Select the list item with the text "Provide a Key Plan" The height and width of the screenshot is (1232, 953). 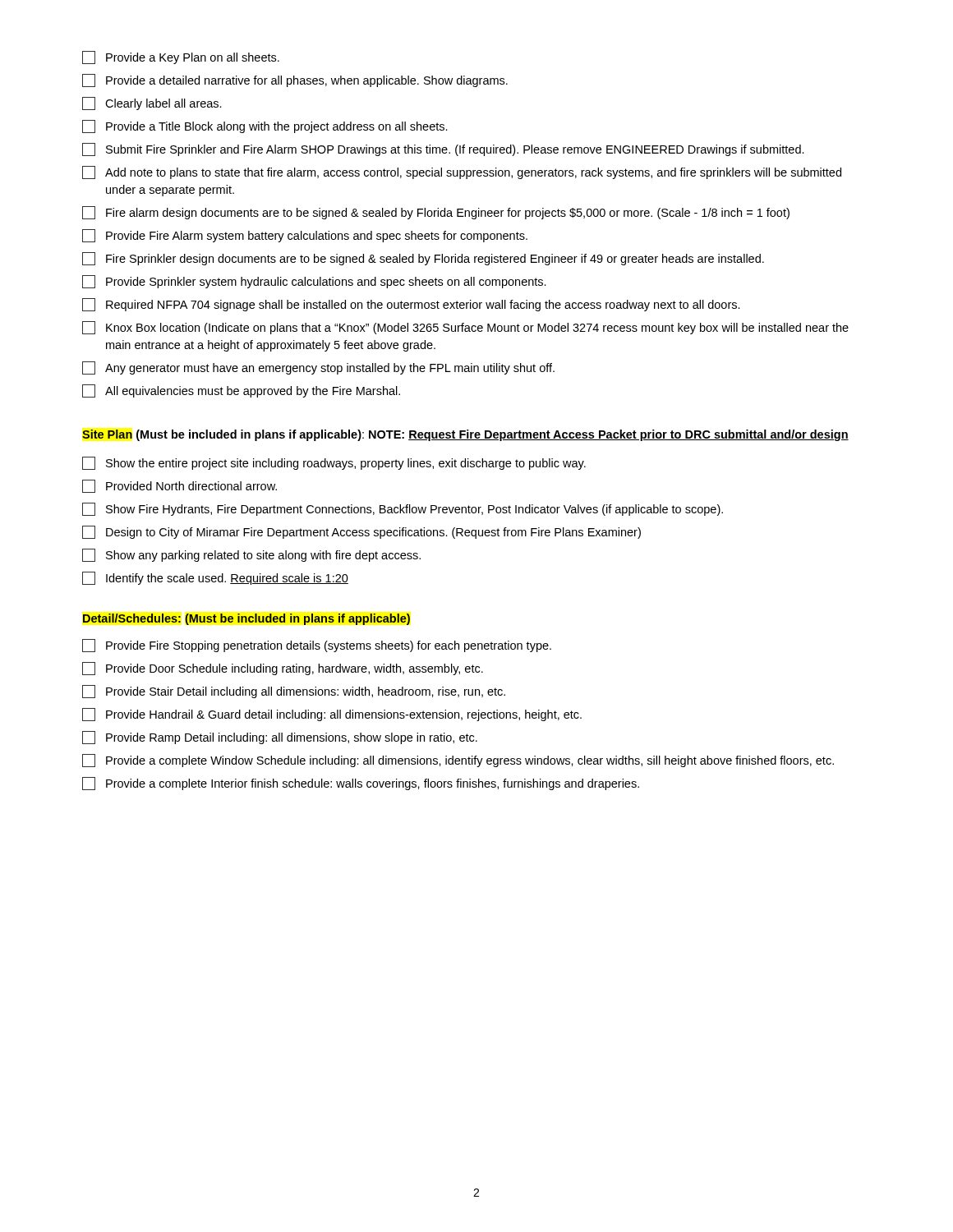point(181,57)
